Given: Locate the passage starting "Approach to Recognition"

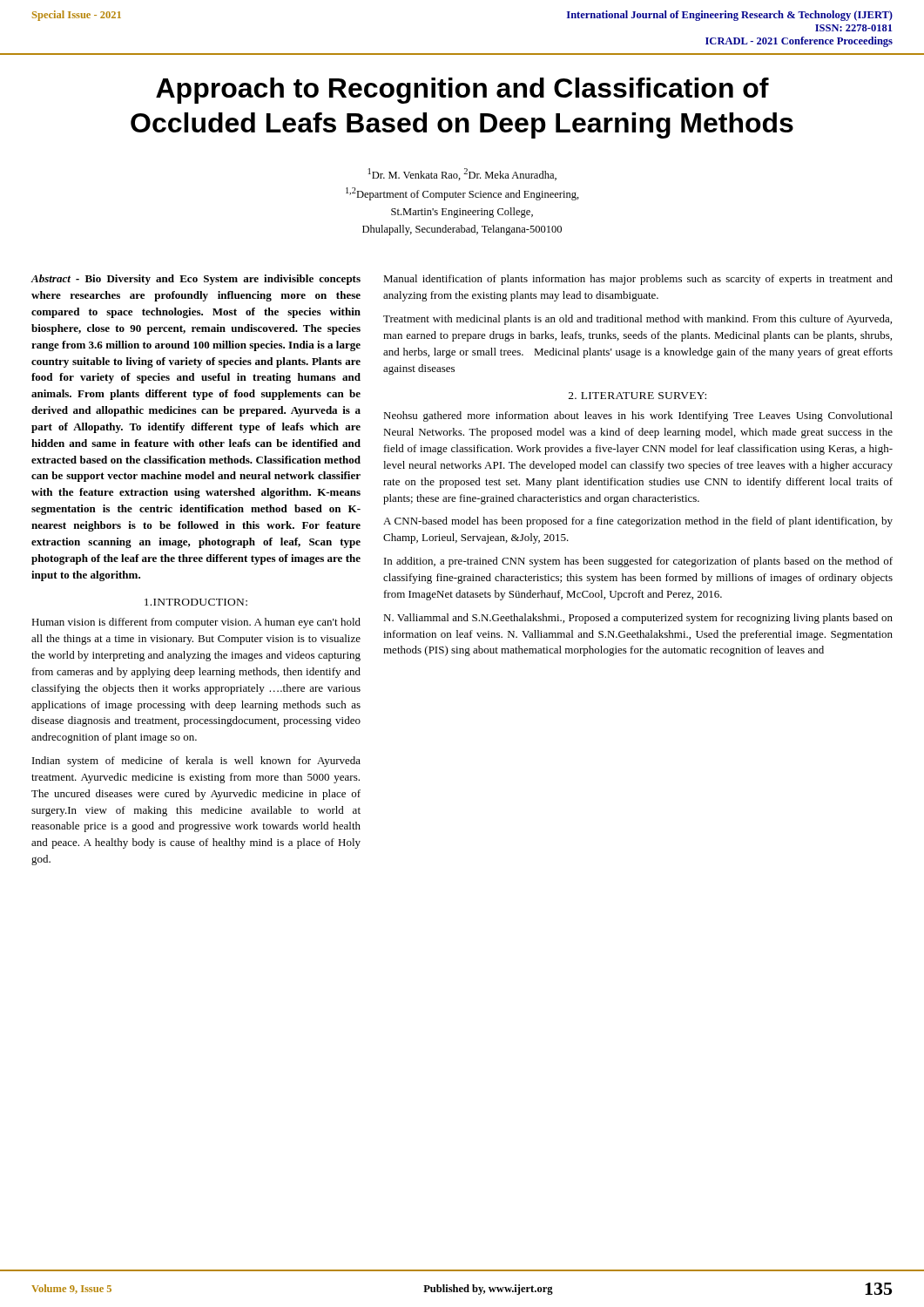Looking at the screenshot, I should (x=462, y=105).
